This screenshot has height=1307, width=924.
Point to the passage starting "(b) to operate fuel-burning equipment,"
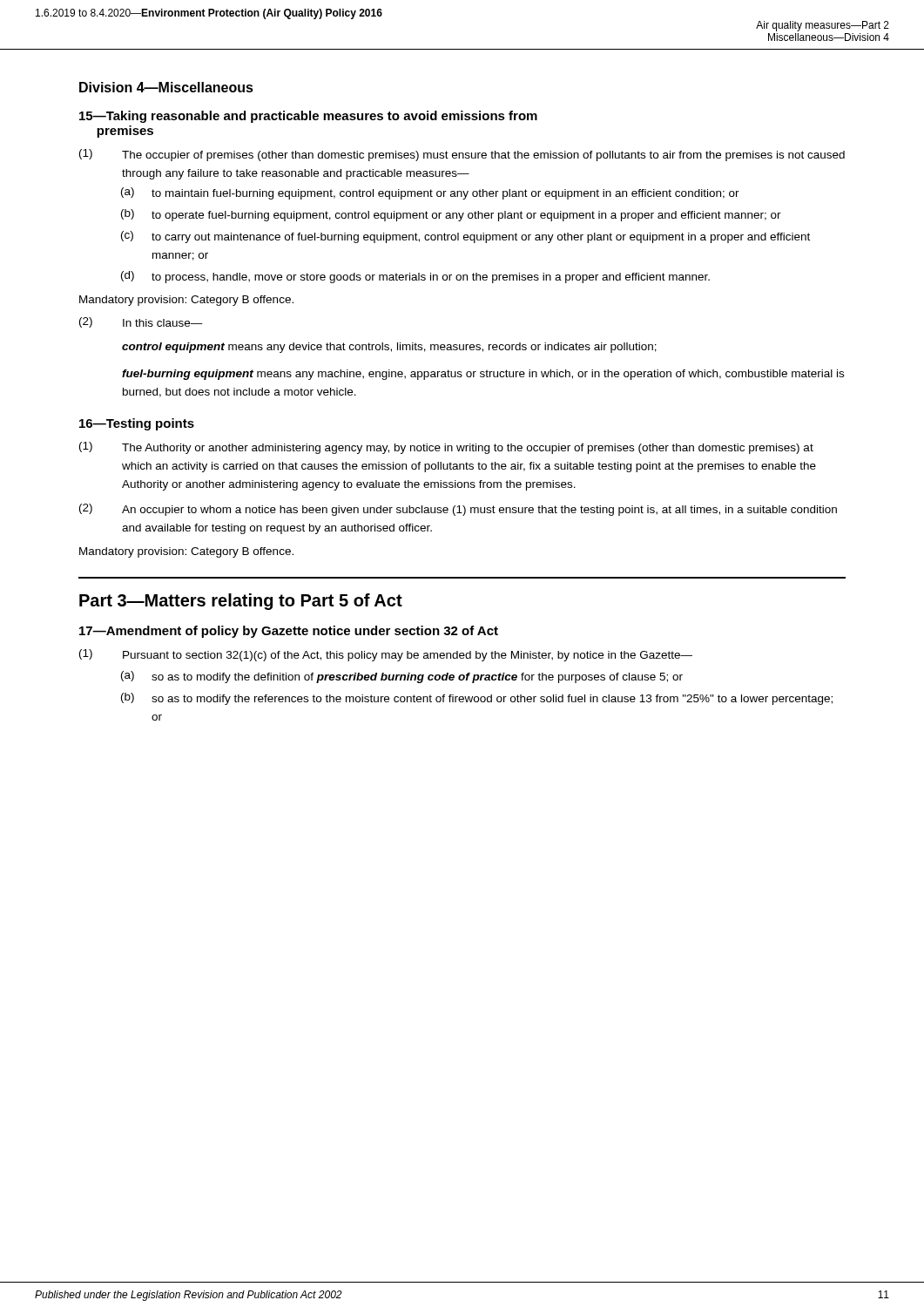pyautogui.click(x=483, y=215)
